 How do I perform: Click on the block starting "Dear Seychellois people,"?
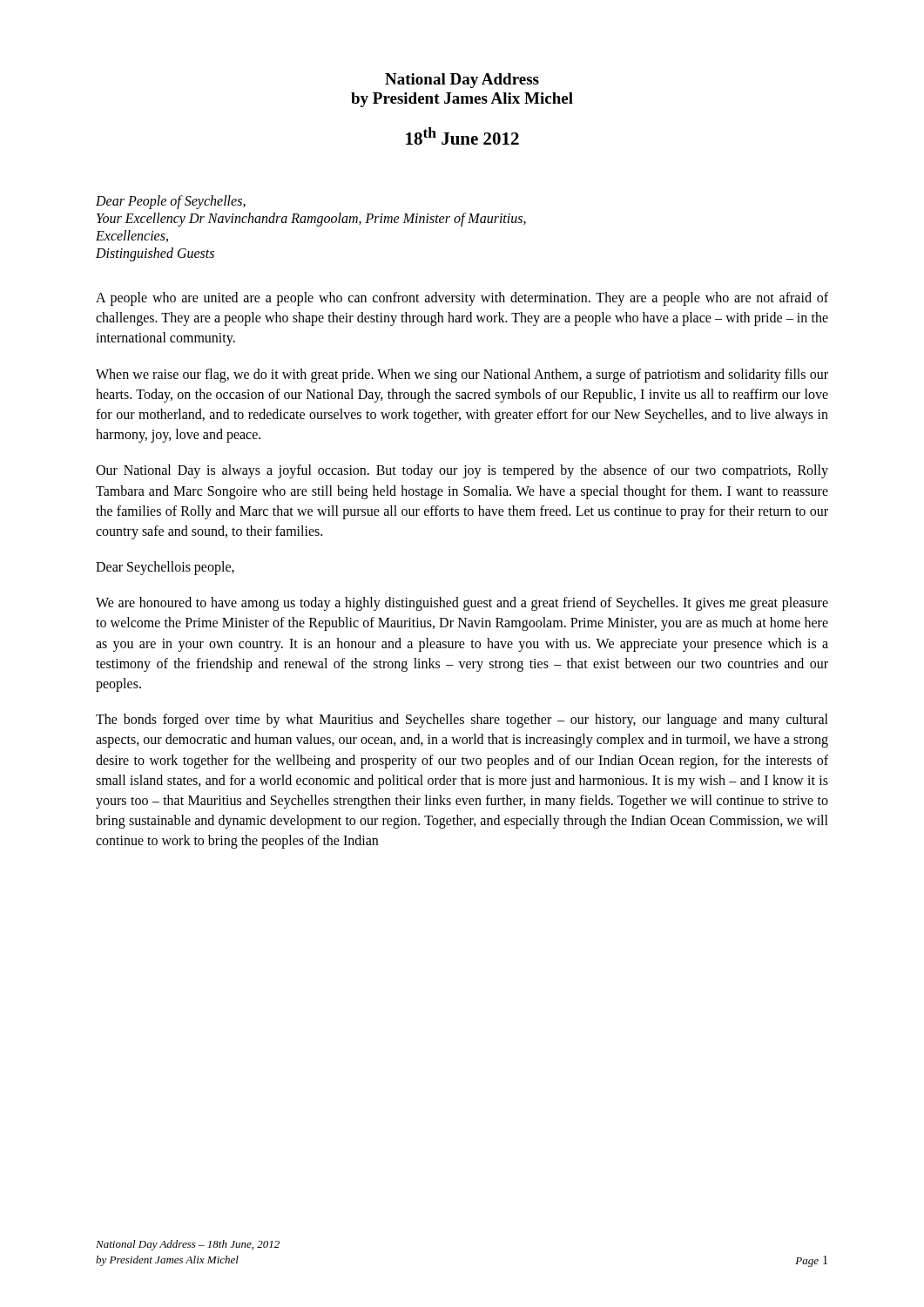click(165, 567)
